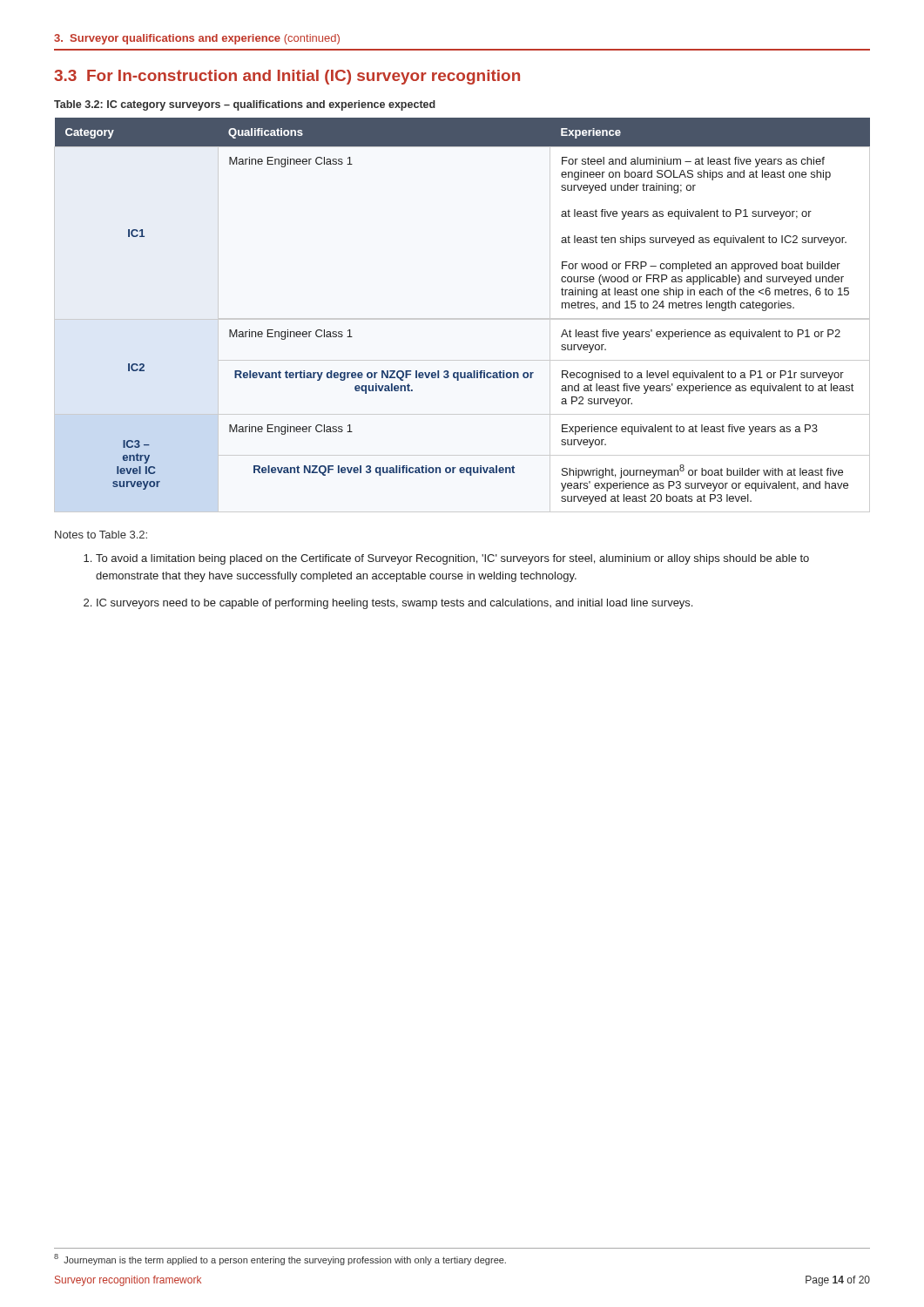
Task: Select the list item that reads "To avoid a limitation being placed on the"
Action: [x=474, y=568]
